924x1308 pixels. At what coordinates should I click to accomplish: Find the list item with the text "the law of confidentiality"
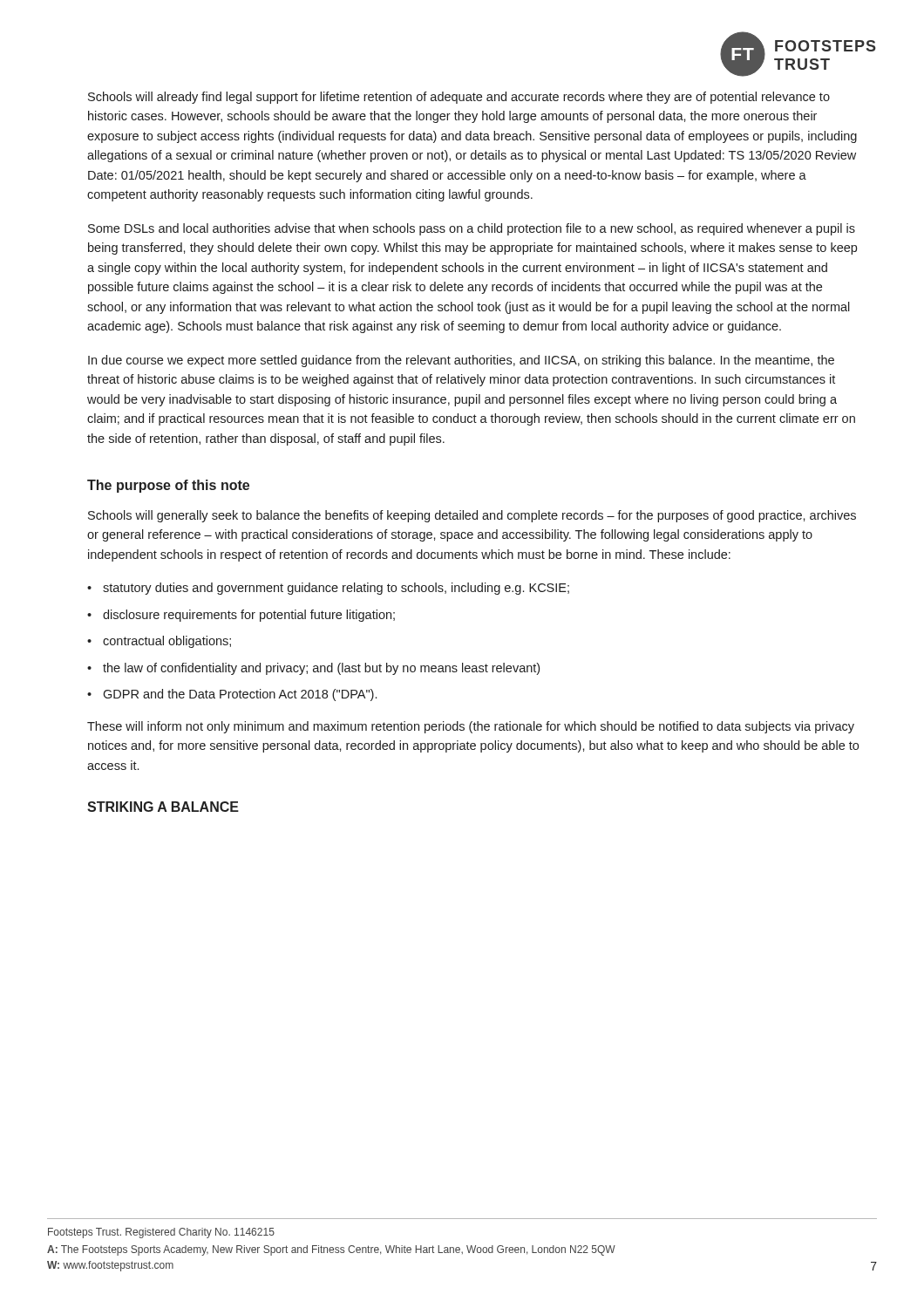322,668
